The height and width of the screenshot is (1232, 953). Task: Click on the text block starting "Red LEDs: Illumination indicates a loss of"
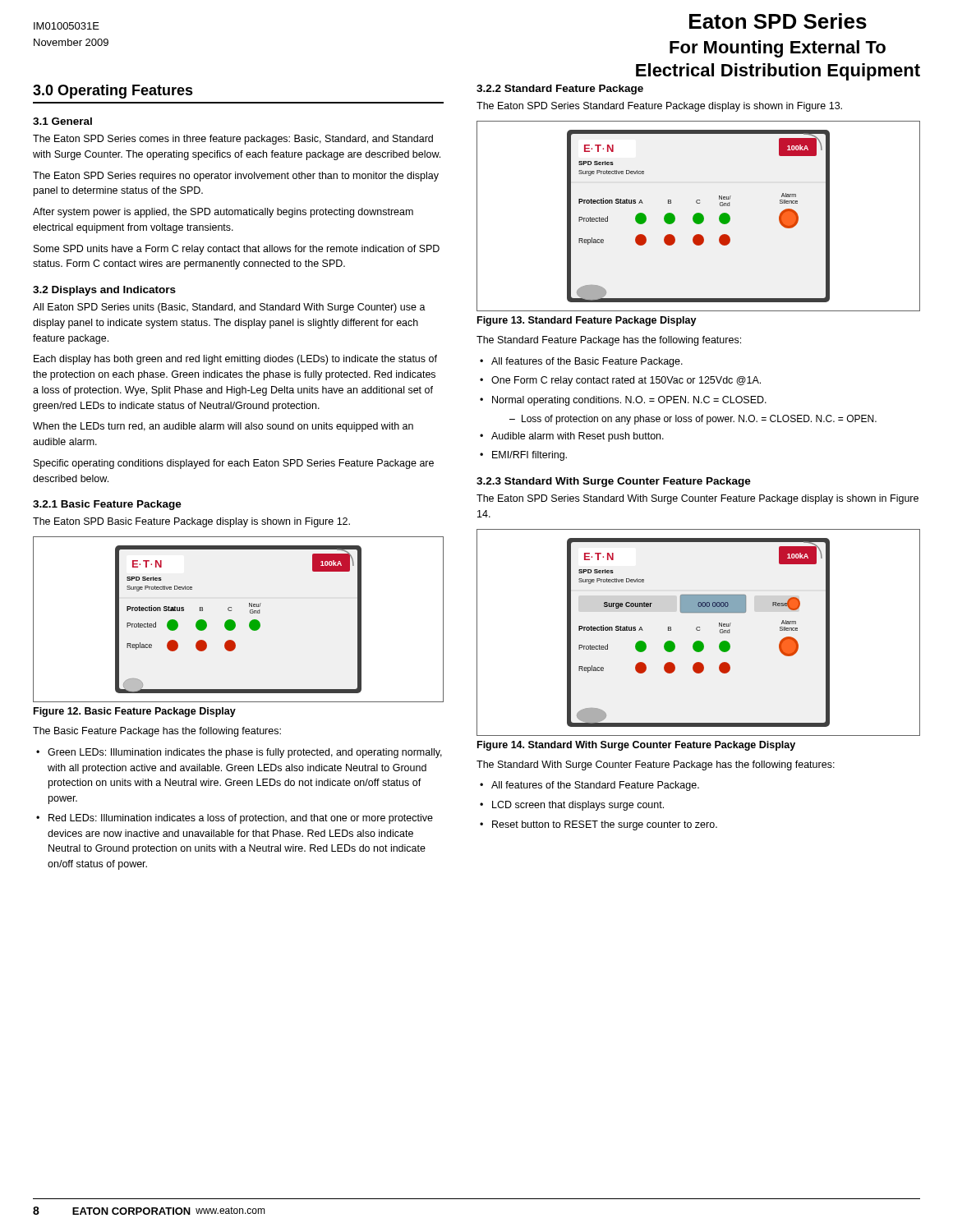(240, 841)
